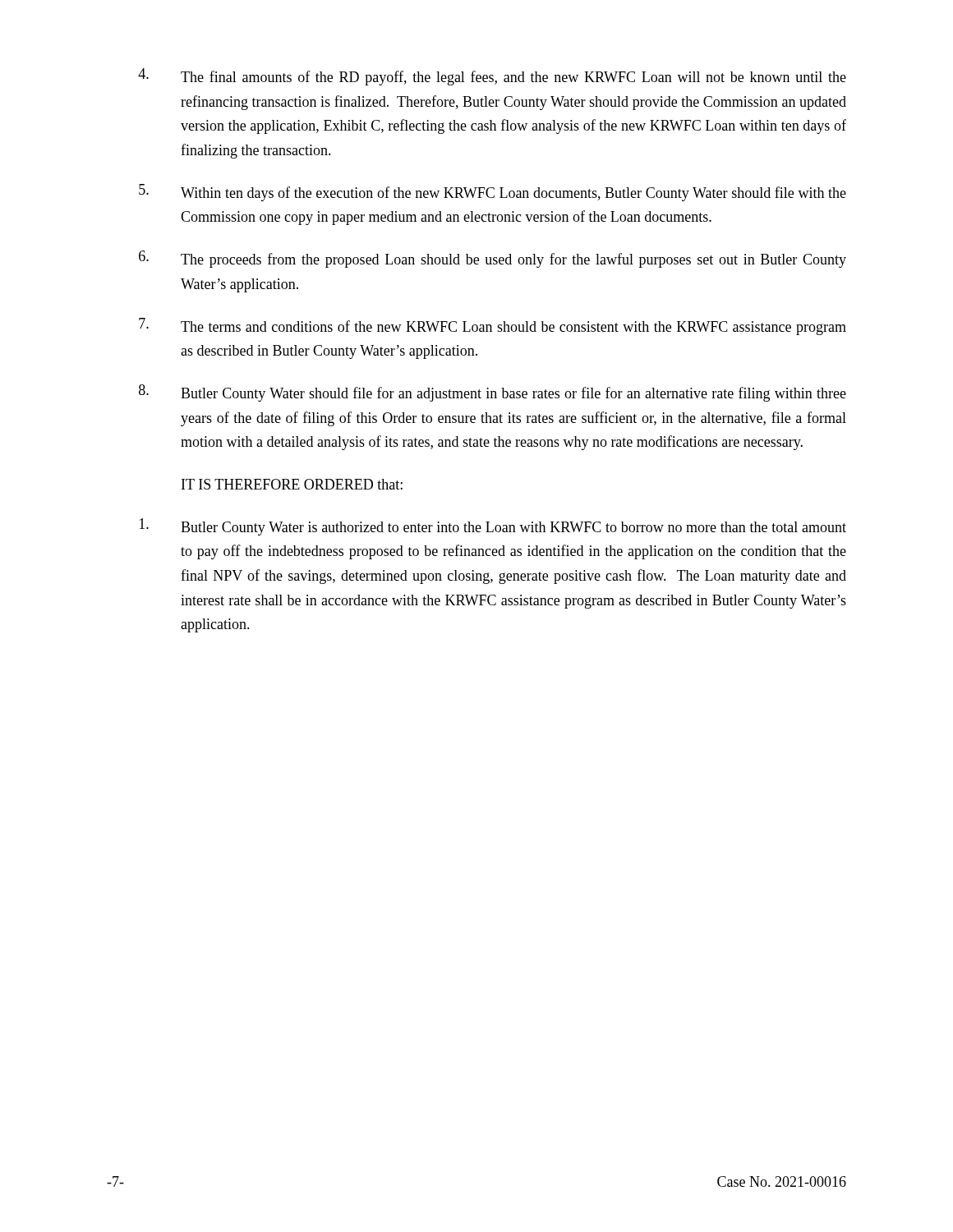Click on the region starting "6. The proceeds from the proposed Loan should"
The image size is (953, 1232).
tap(476, 273)
